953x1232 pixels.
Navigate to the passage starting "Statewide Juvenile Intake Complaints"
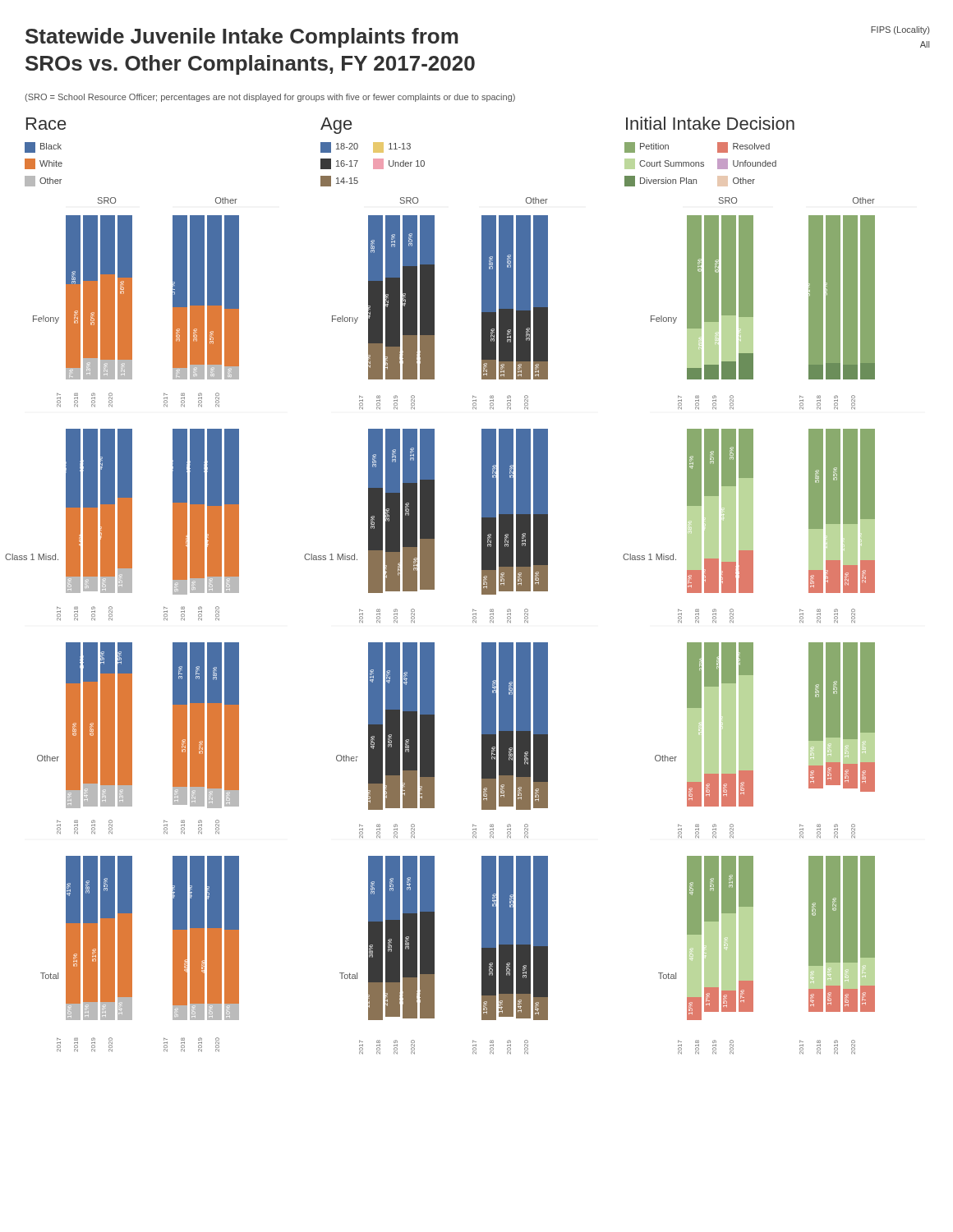pyautogui.click(x=312, y=50)
